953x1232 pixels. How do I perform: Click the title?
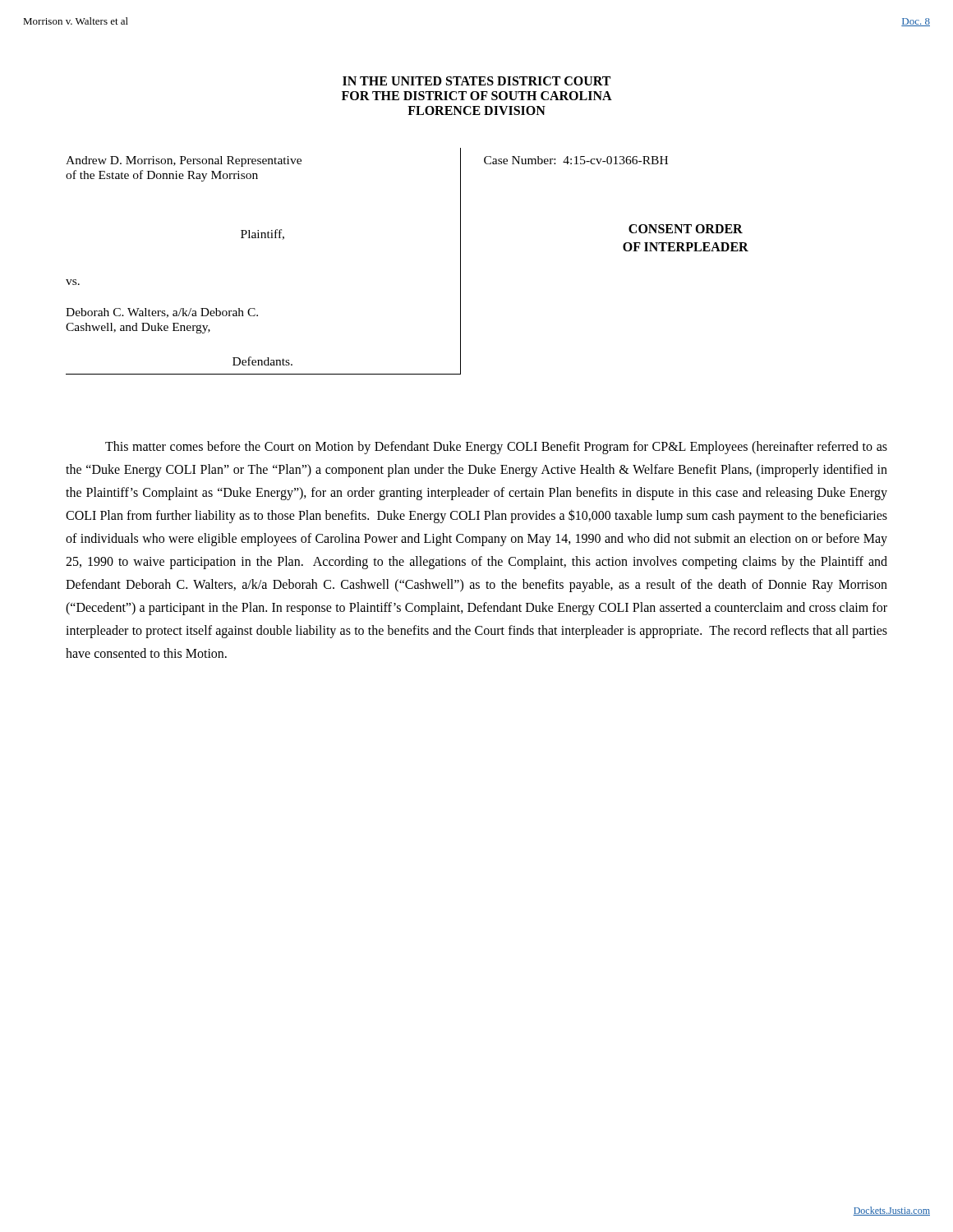click(x=476, y=96)
